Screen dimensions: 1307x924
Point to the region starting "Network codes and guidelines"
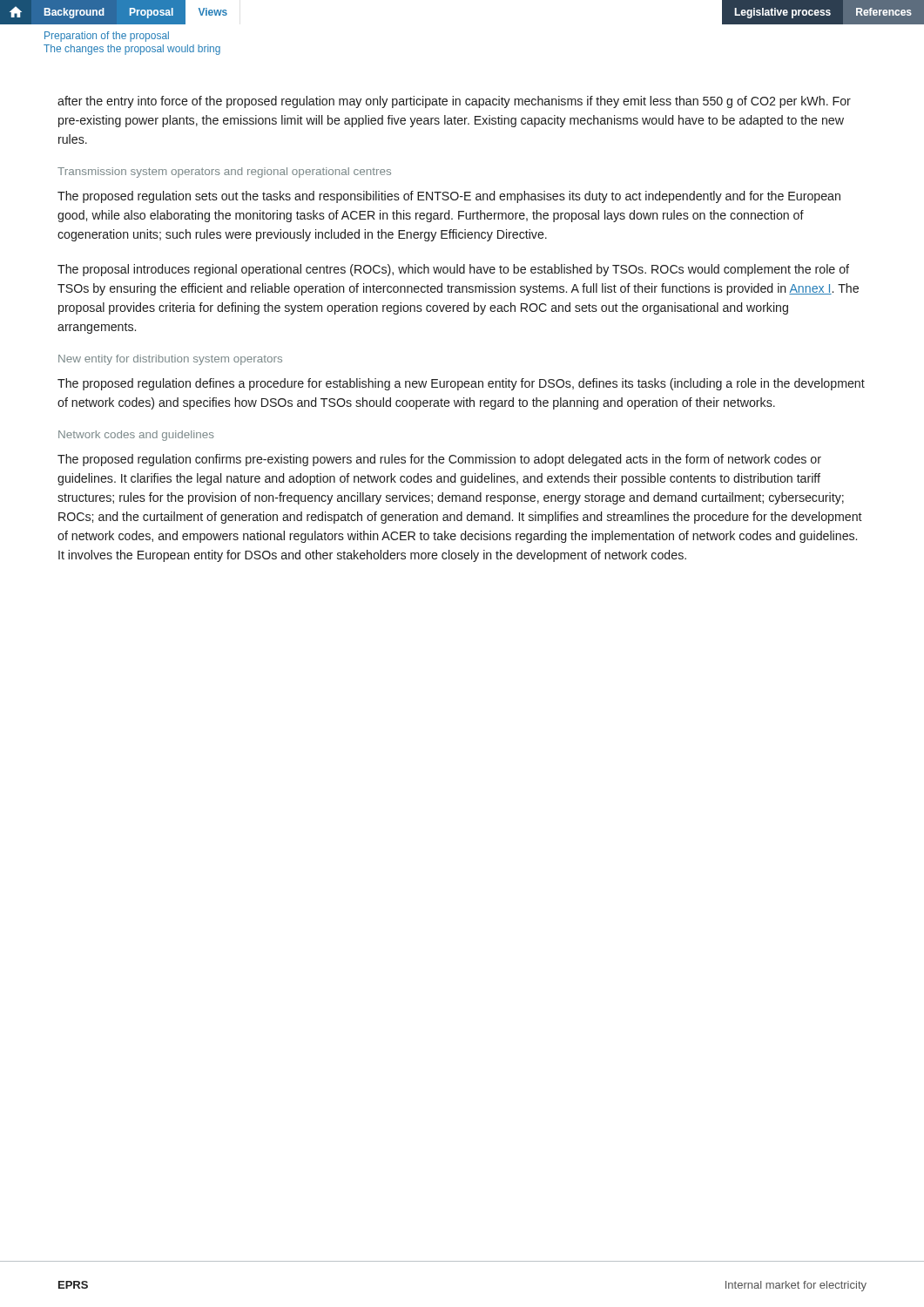(x=136, y=434)
